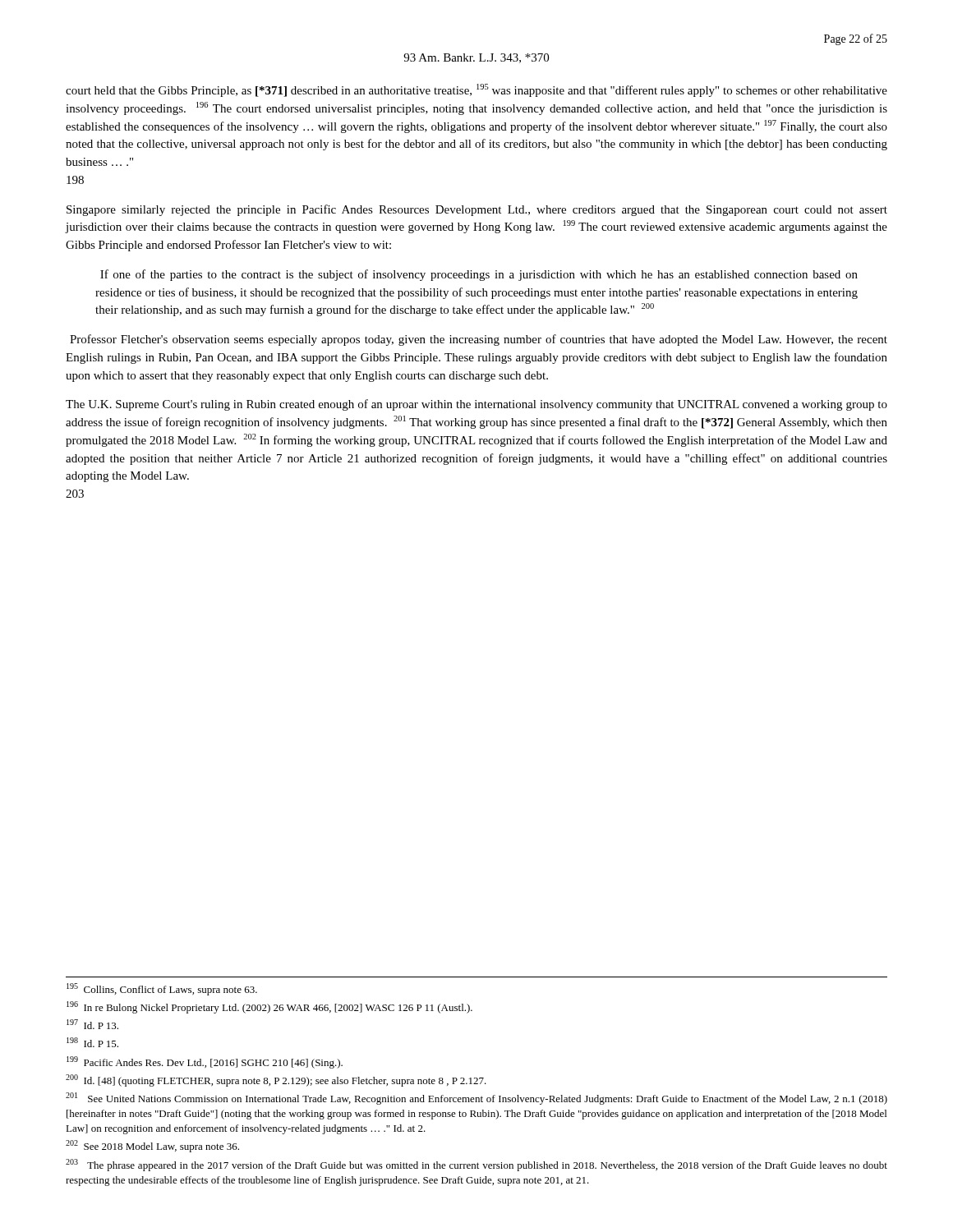Image resolution: width=953 pixels, height=1232 pixels.
Task: Find the block starting "198 Id. P"
Action: tap(92, 1043)
